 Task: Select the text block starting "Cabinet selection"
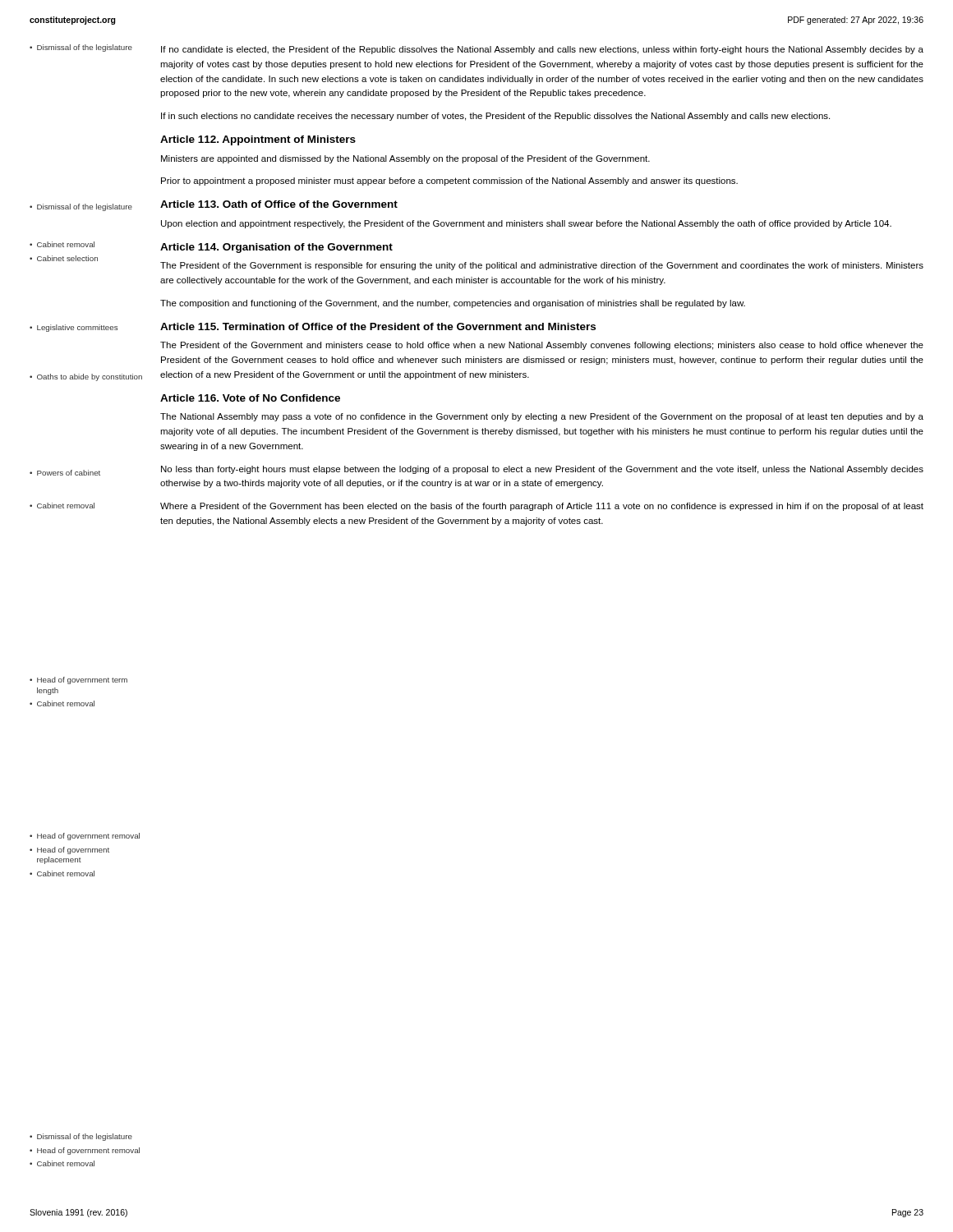pos(67,258)
